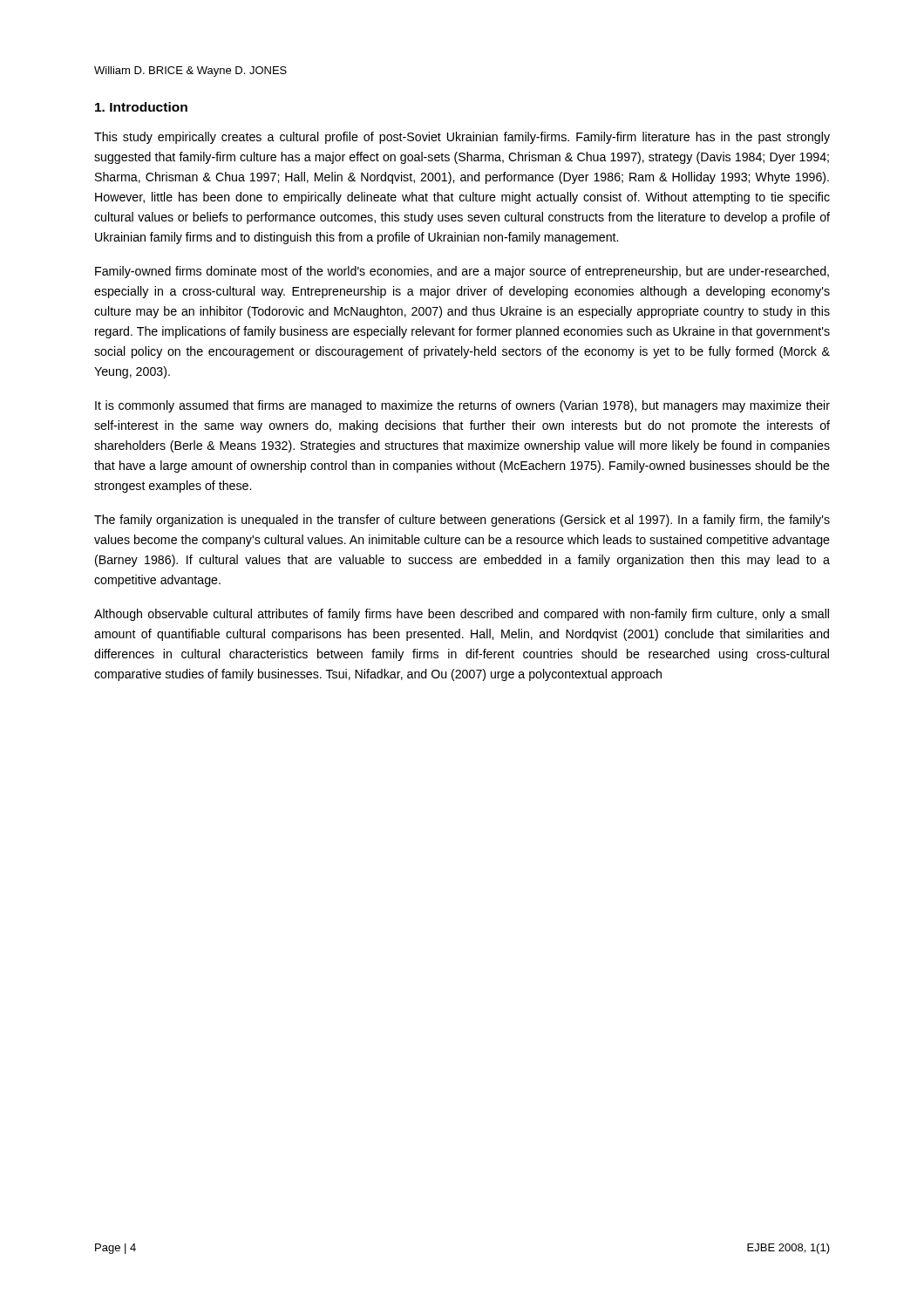The height and width of the screenshot is (1308, 924).
Task: Click on the section header that says "1. Introduction"
Action: (x=141, y=107)
